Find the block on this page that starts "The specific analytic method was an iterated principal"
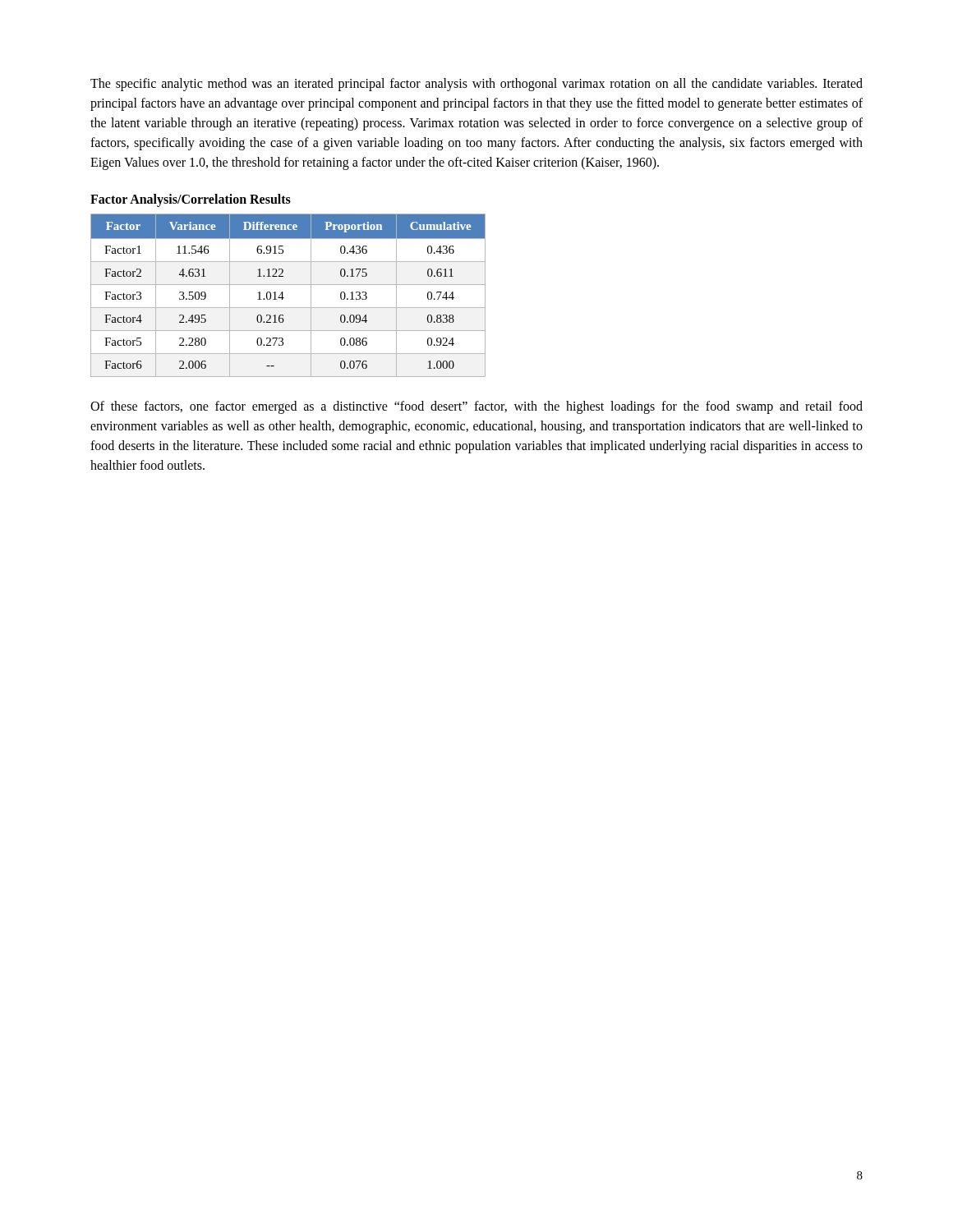 [476, 123]
